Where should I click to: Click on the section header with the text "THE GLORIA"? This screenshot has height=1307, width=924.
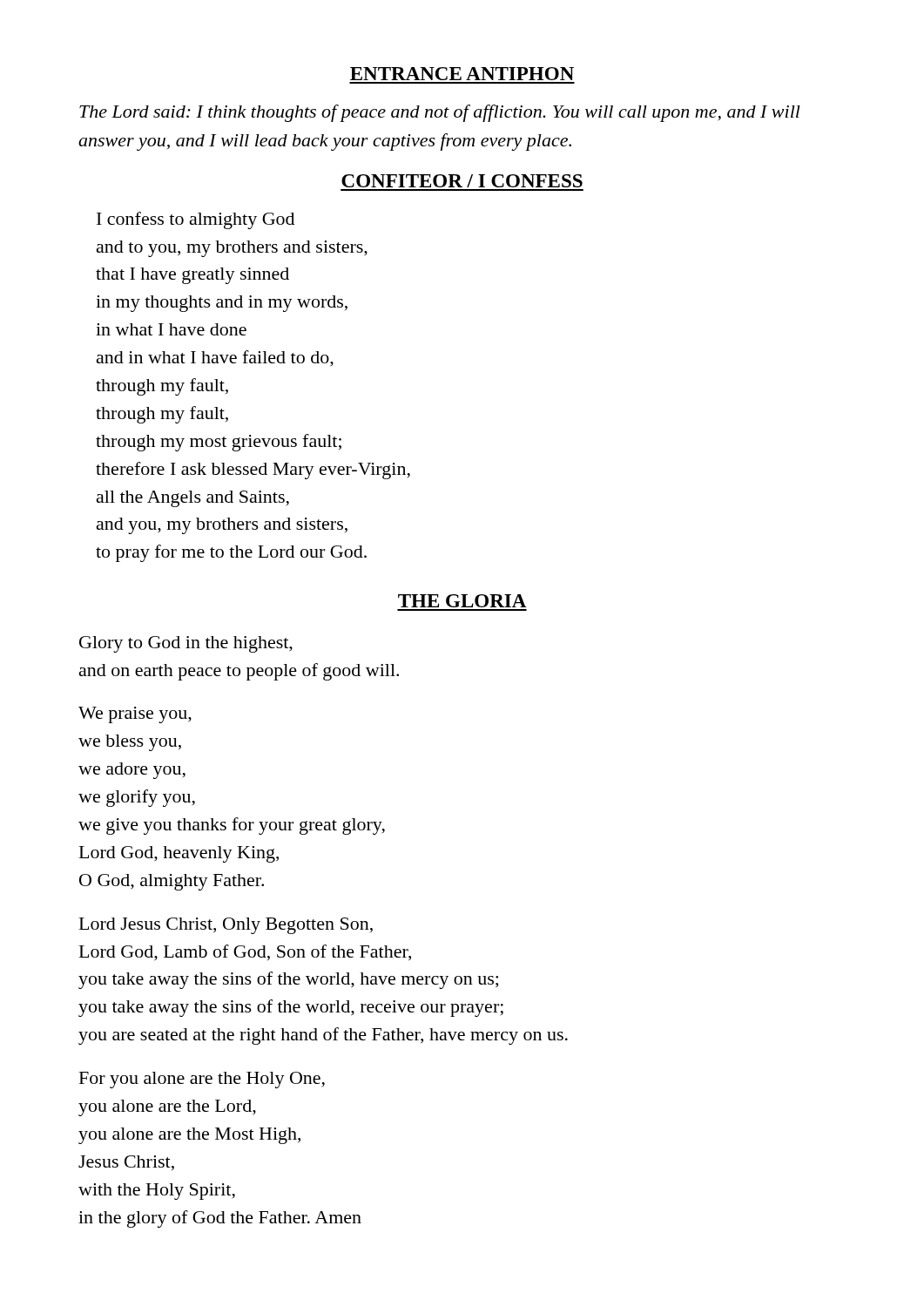tap(462, 601)
